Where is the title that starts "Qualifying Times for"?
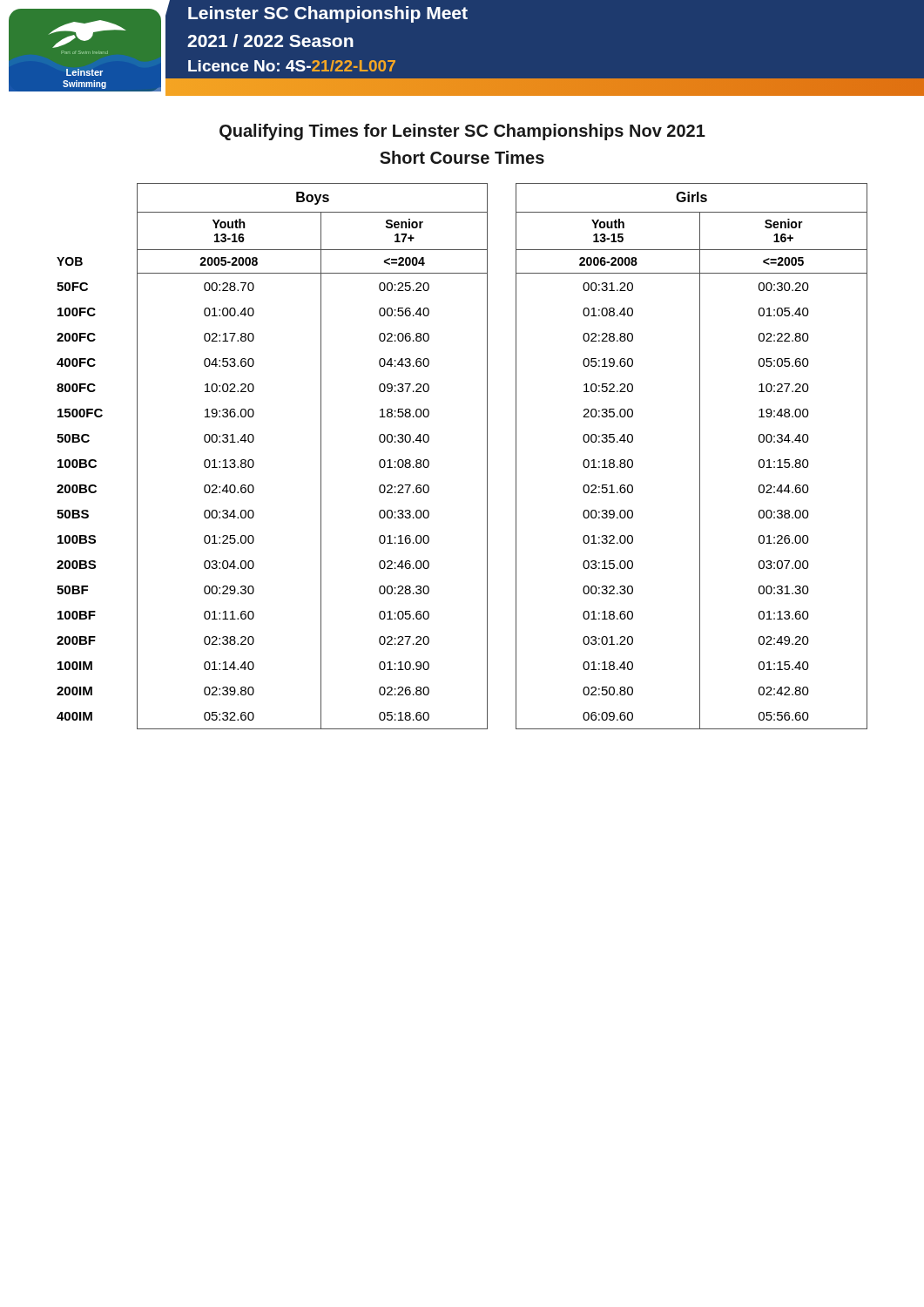The width and height of the screenshot is (924, 1307). click(462, 145)
